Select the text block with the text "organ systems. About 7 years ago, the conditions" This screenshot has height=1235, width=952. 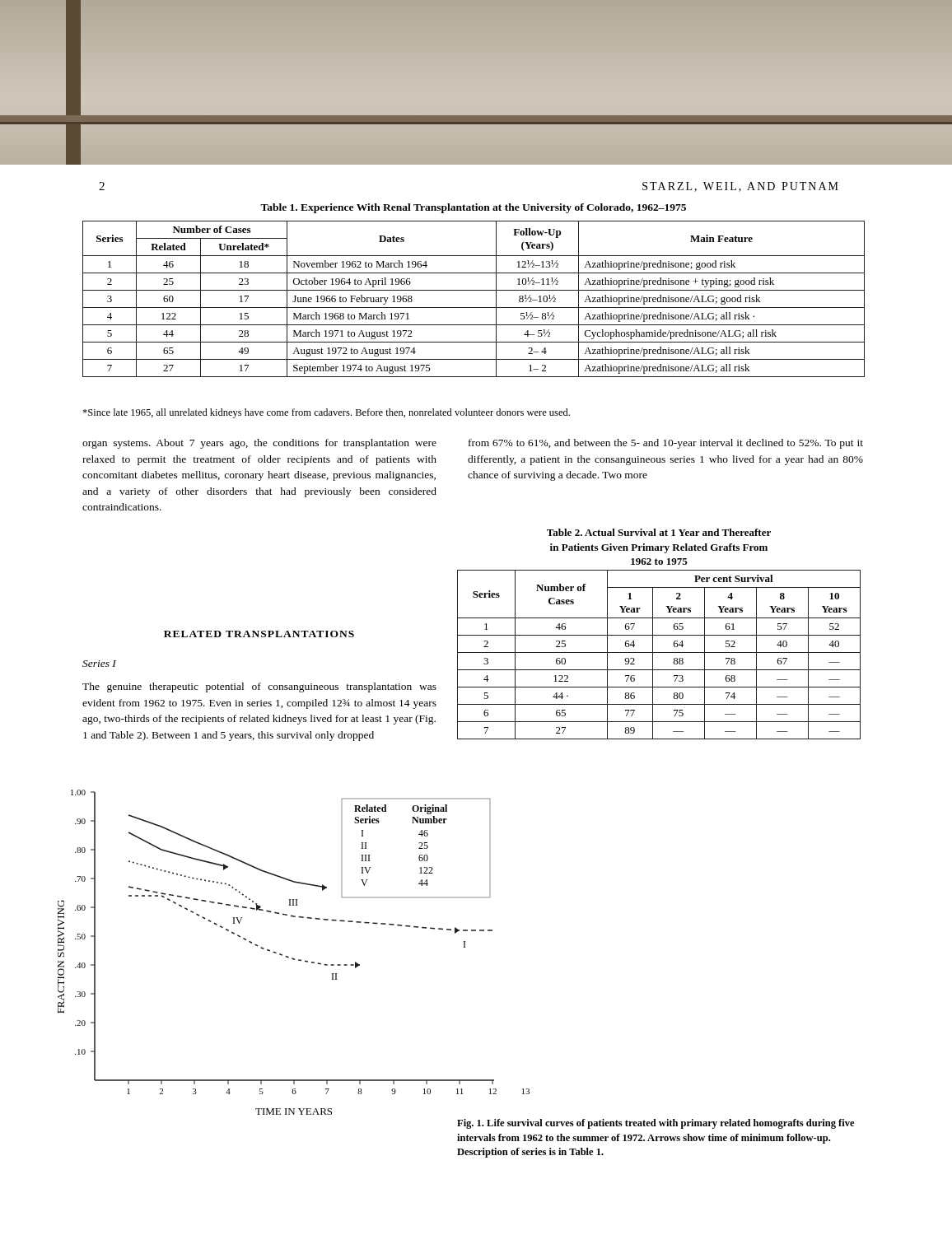[259, 475]
